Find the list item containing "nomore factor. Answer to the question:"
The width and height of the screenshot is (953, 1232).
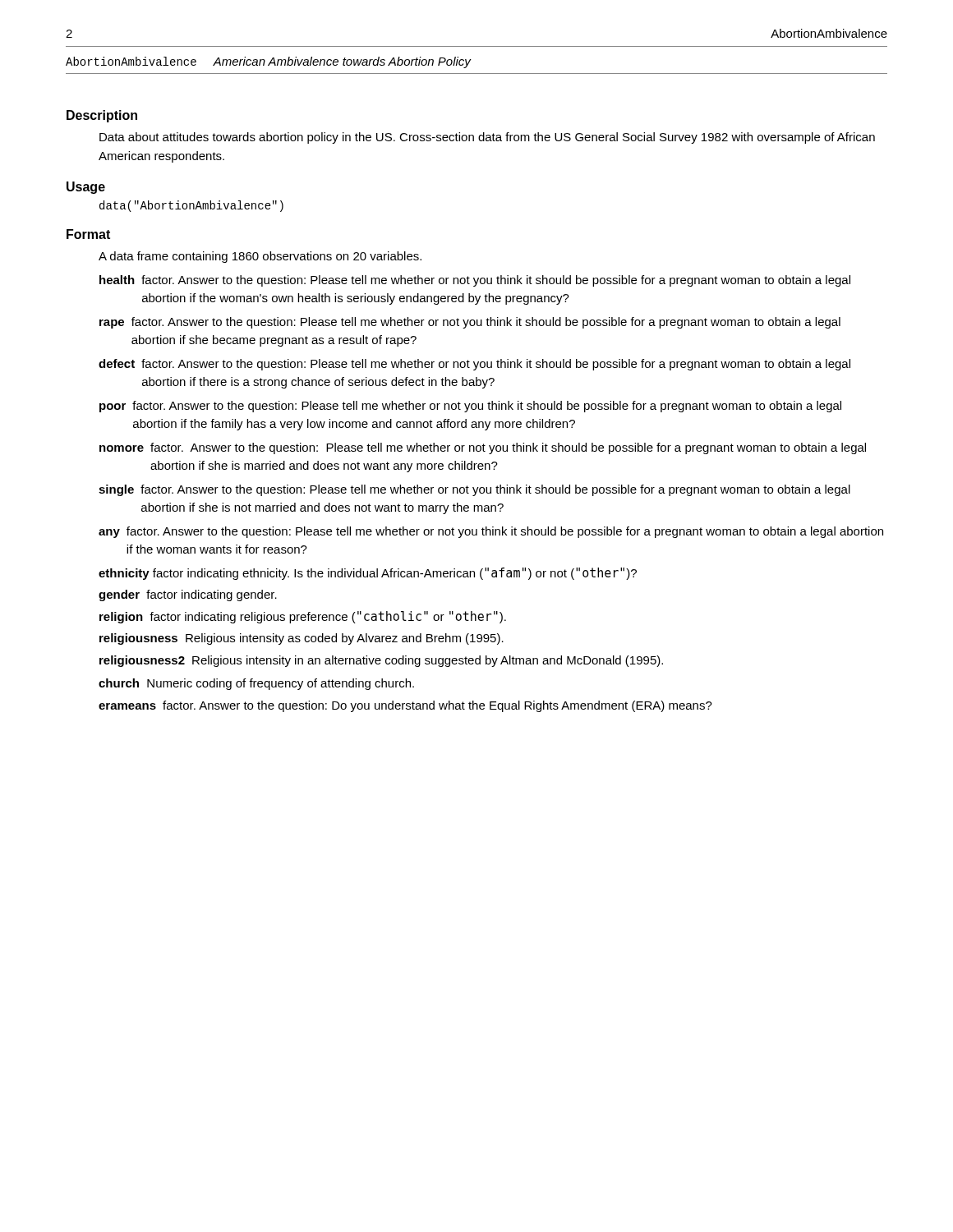pos(493,457)
